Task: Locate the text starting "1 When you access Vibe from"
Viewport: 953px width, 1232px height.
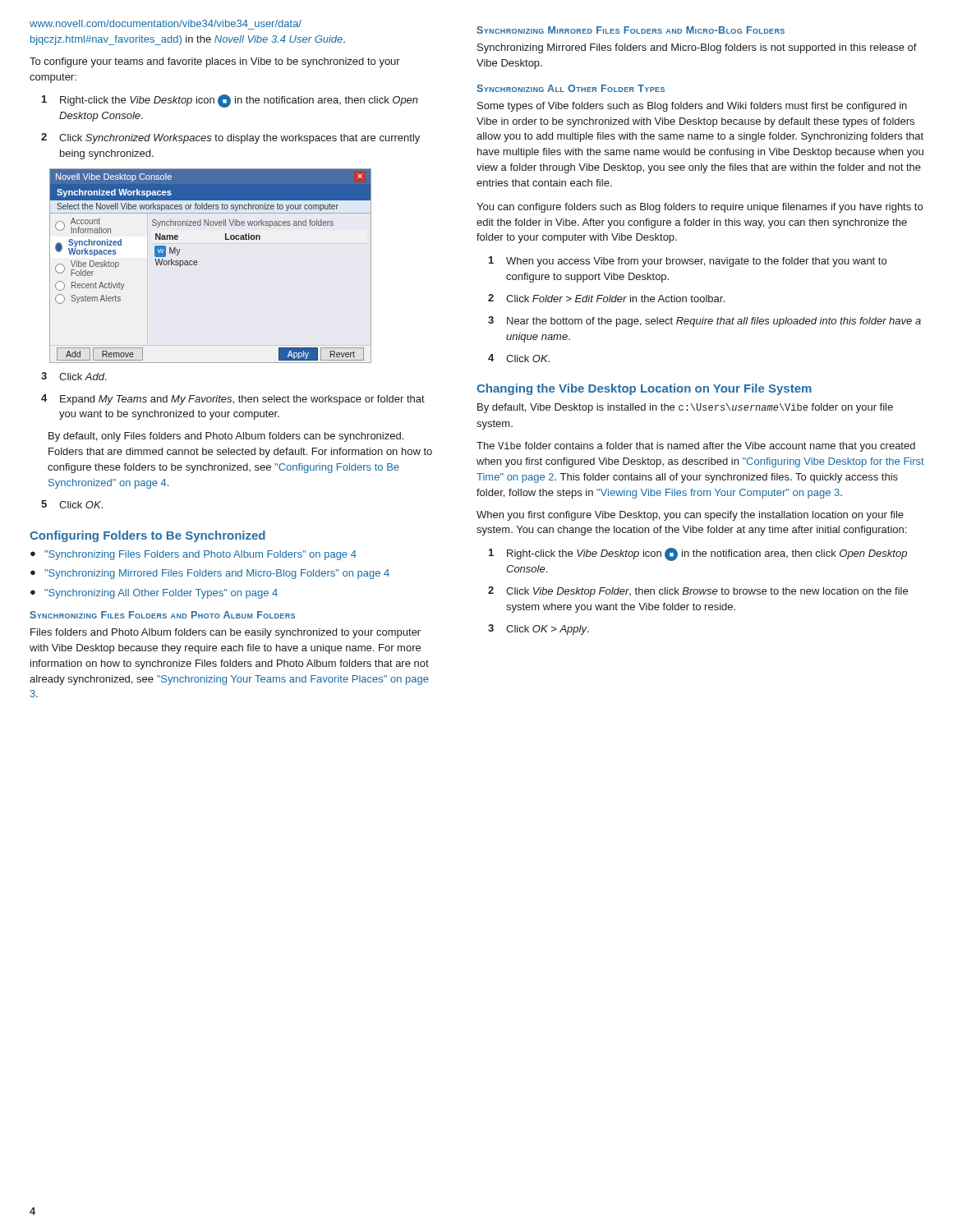Action: 707,270
